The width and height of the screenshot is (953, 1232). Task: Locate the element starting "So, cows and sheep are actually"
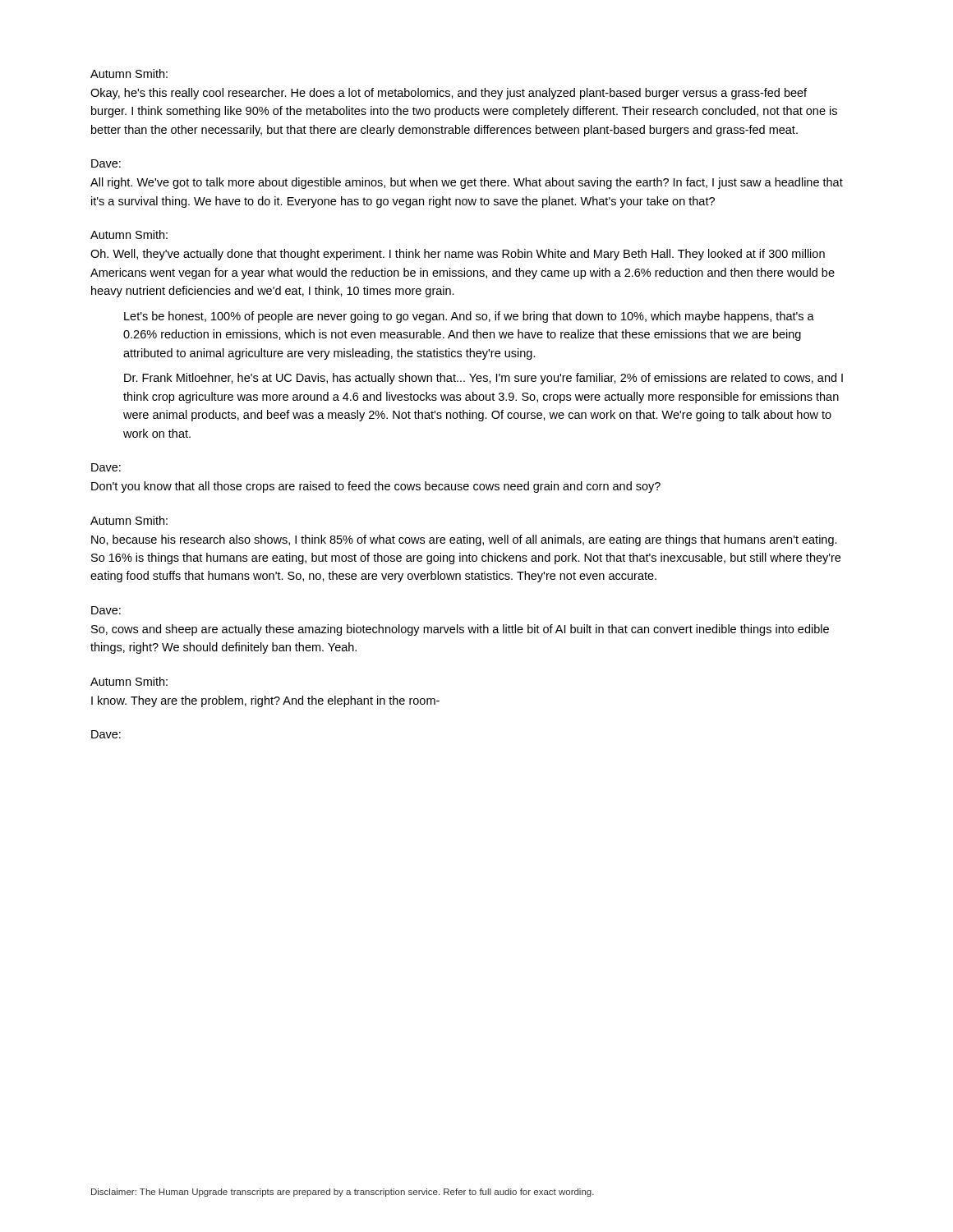(468, 638)
